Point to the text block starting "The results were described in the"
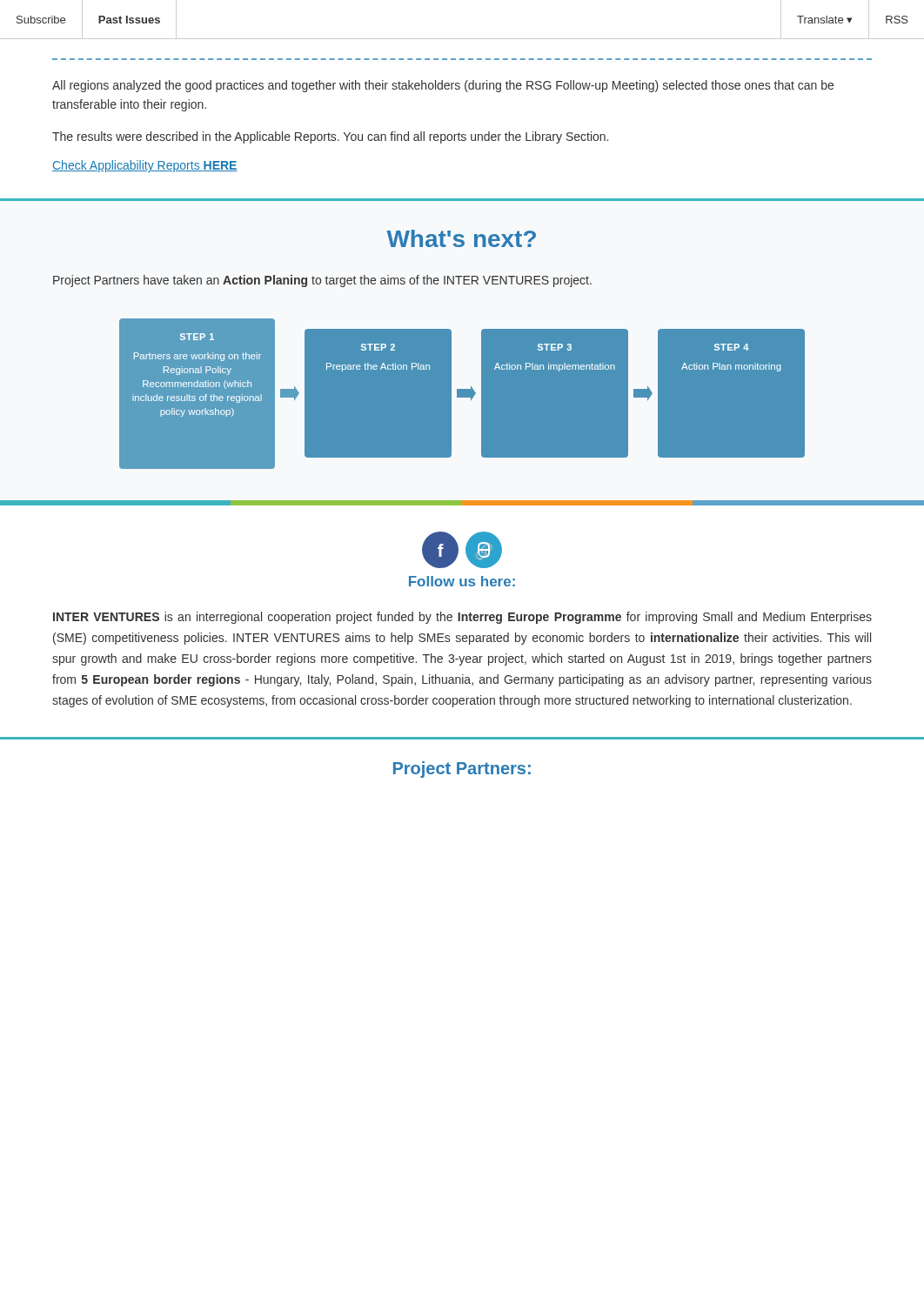The height and width of the screenshot is (1305, 924). coord(331,136)
